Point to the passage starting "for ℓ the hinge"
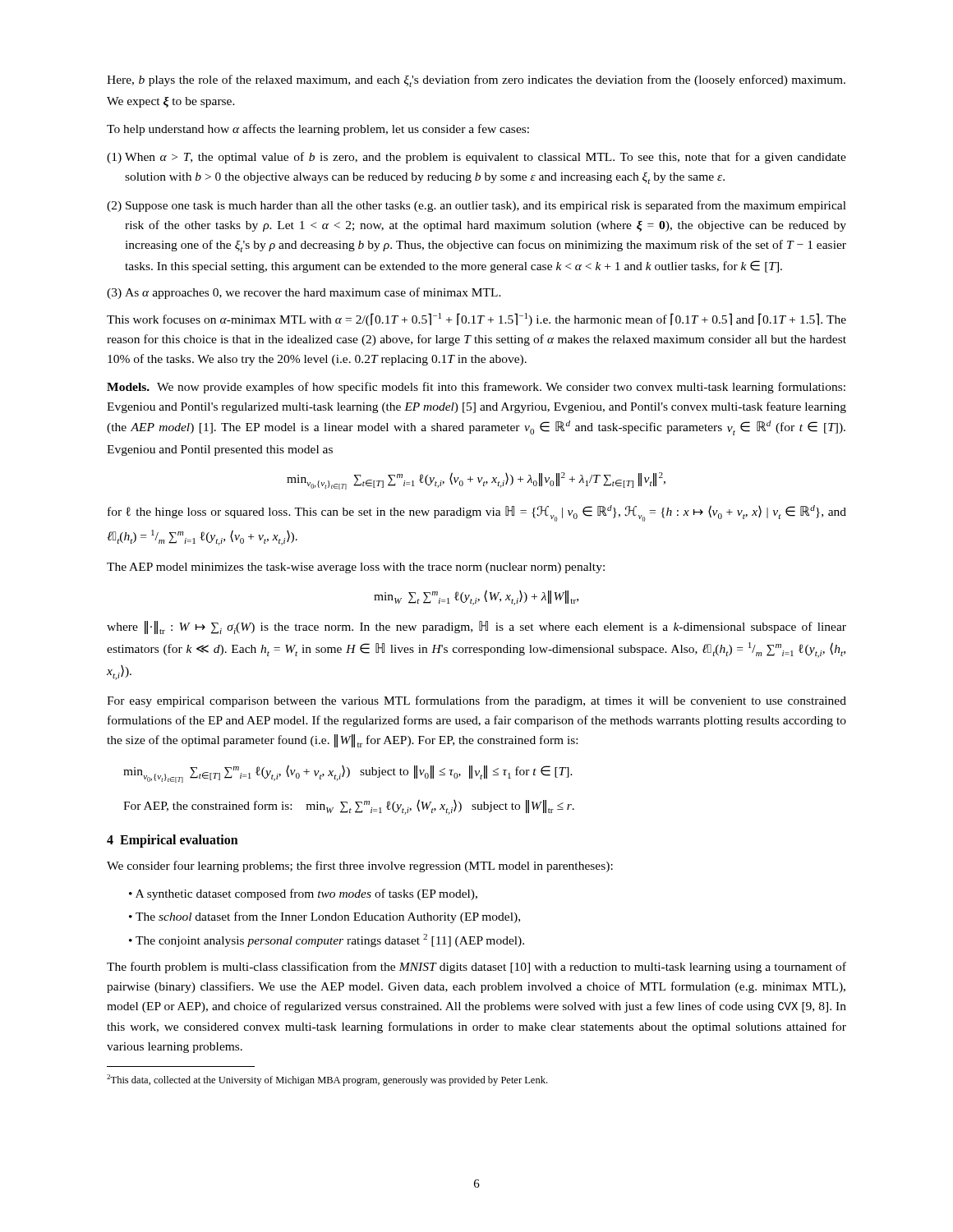The image size is (953, 1232). point(476,525)
